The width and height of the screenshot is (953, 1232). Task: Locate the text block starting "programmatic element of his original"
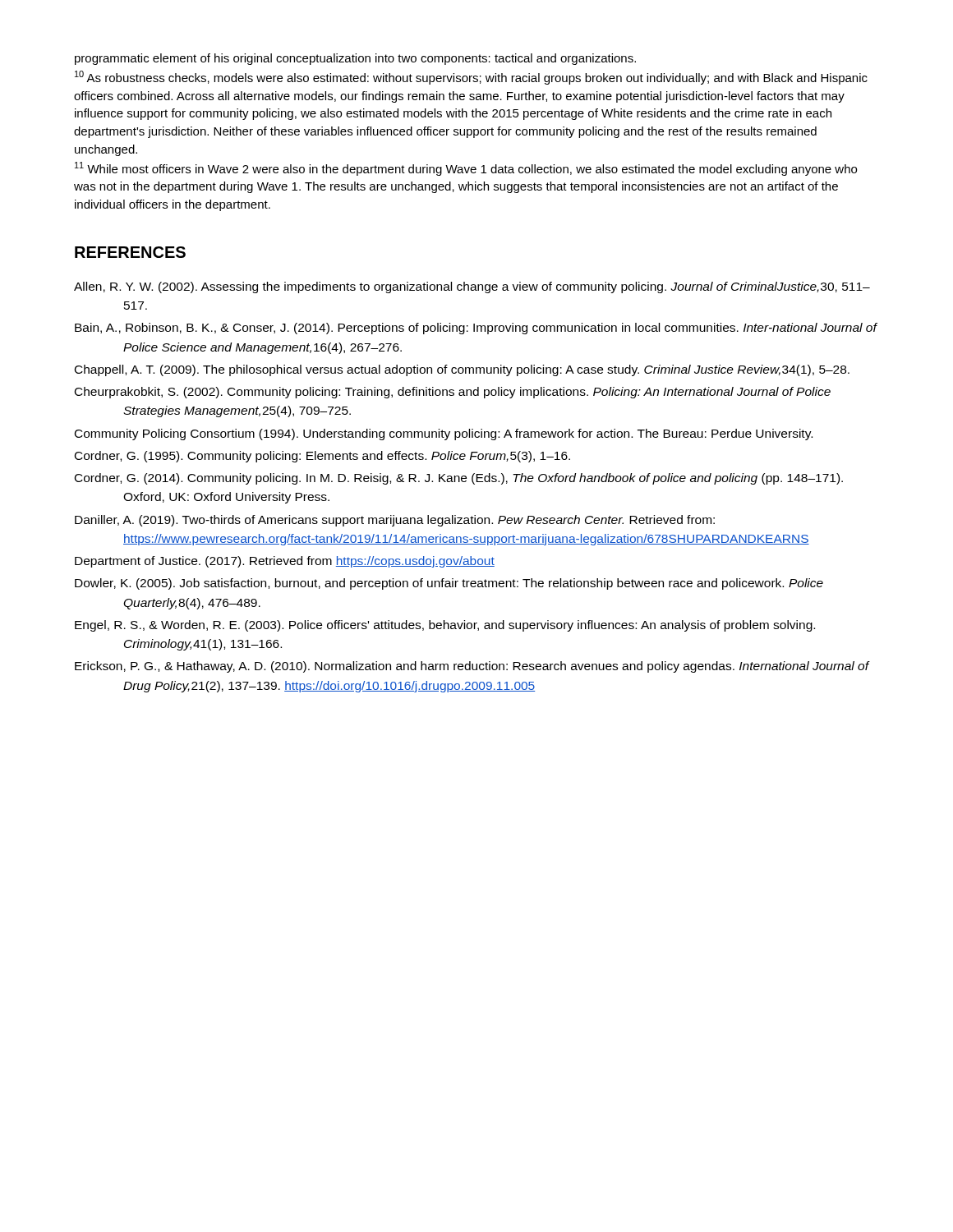pyautogui.click(x=355, y=58)
